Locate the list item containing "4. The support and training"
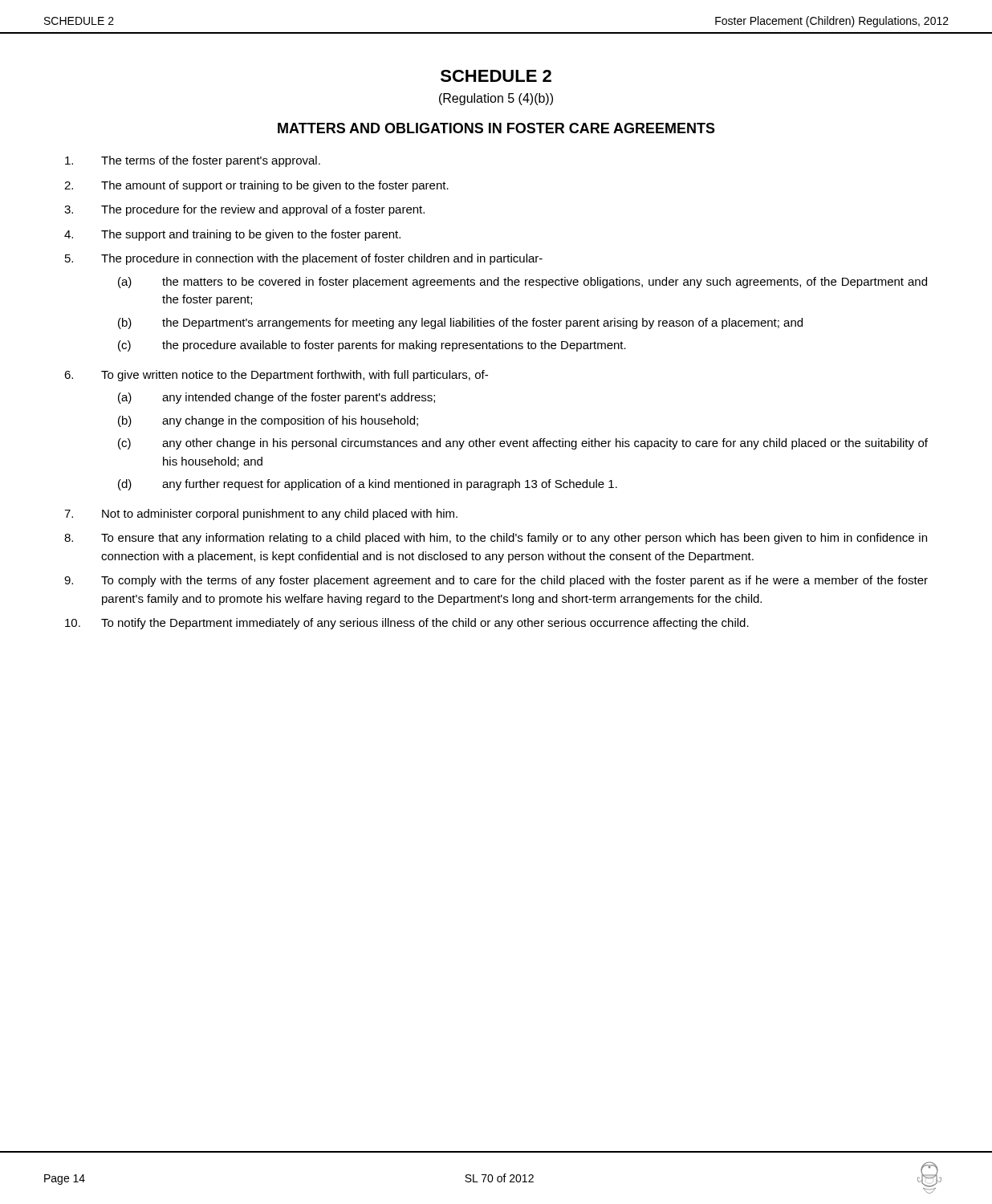The height and width of the screenshot is (1204, 992). (x=232, y=235)
